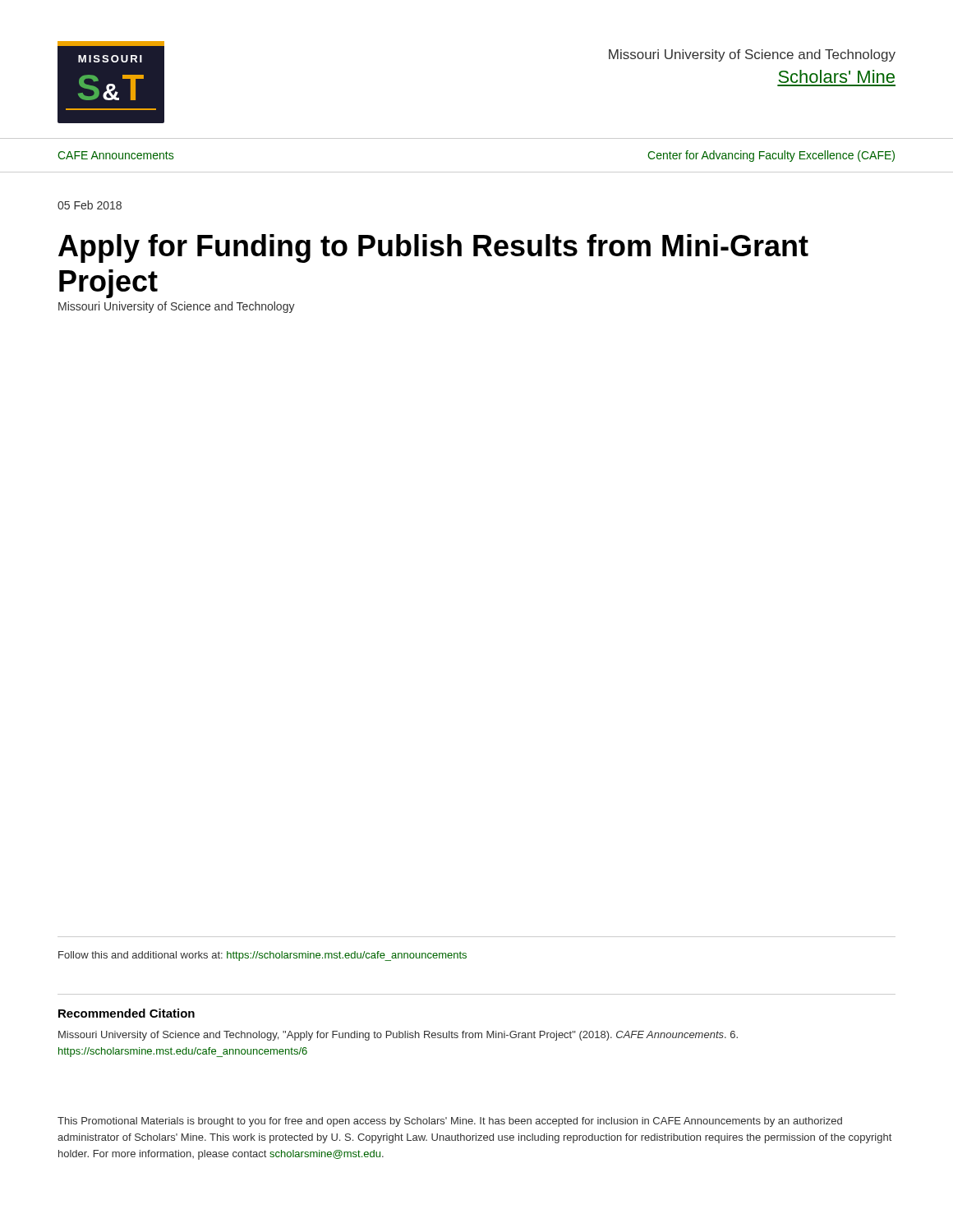953x1232 pixels.
Task: Select the text block containing "Follow this and additional works at:"
Action: click(x=262, y=955)
